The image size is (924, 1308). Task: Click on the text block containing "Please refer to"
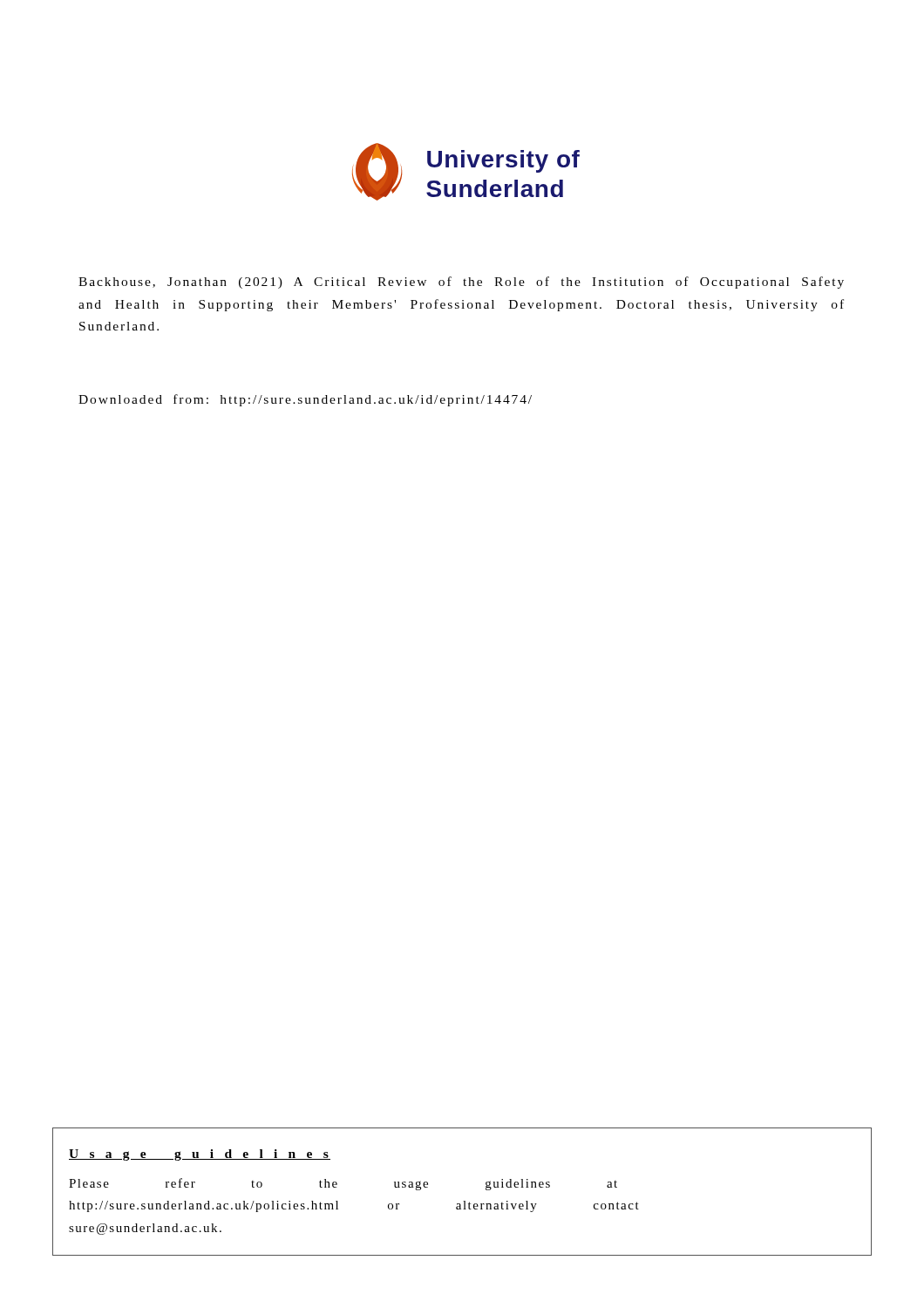(x=85, y=1185)
